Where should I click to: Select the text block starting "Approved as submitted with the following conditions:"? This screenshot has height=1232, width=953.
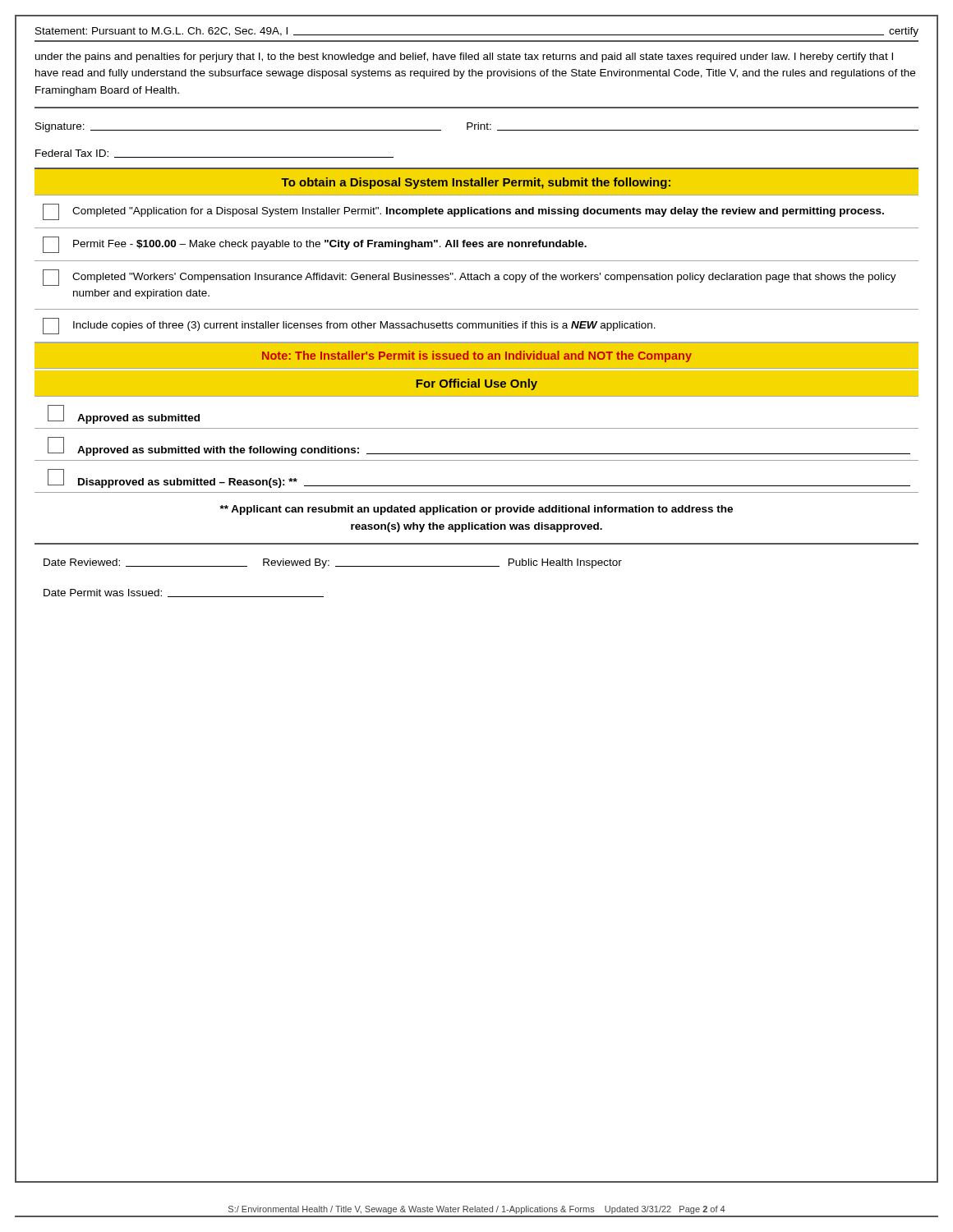[x=479, y=447]
